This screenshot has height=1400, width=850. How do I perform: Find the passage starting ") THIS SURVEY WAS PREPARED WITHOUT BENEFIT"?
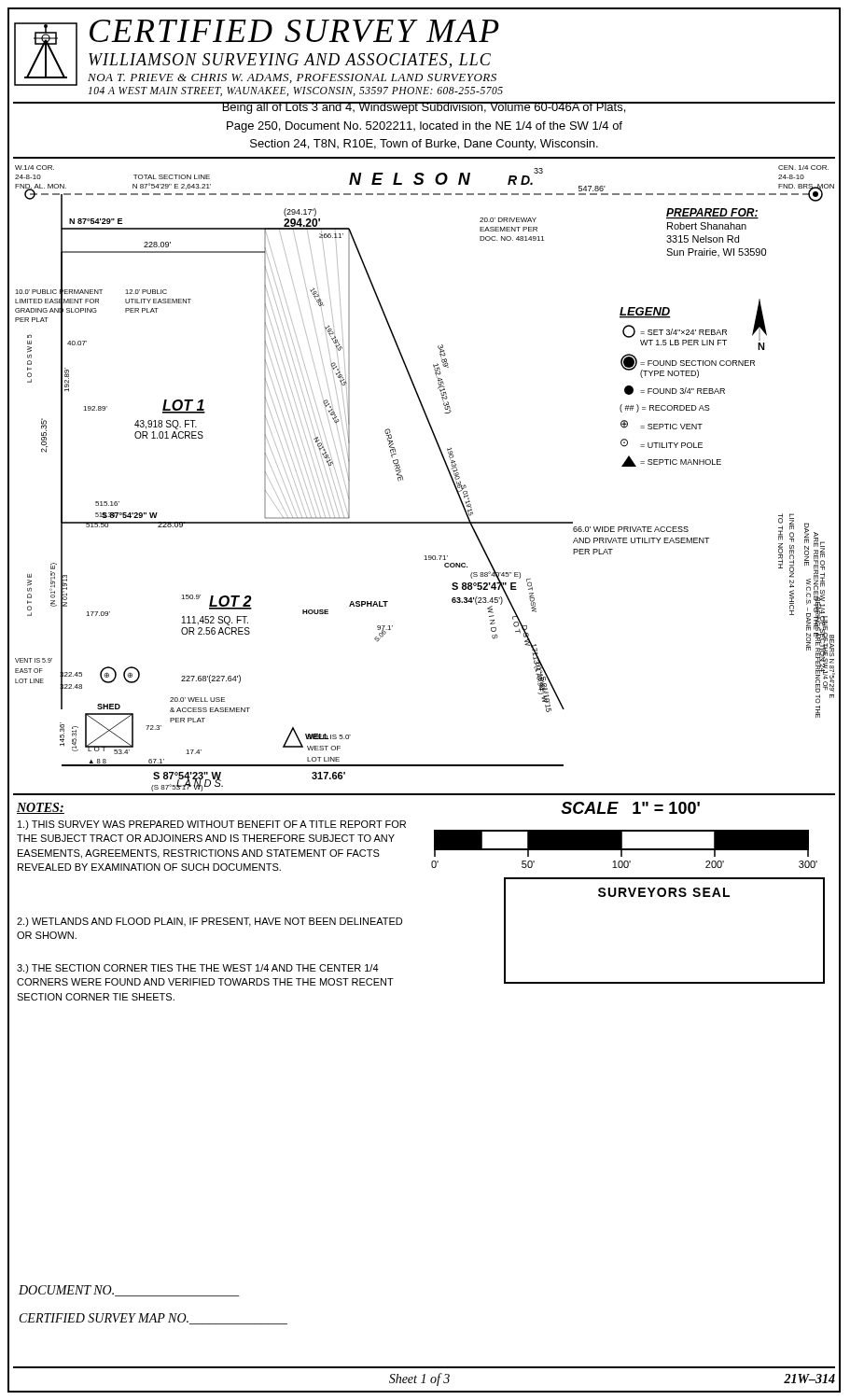(x=217, y=846)
